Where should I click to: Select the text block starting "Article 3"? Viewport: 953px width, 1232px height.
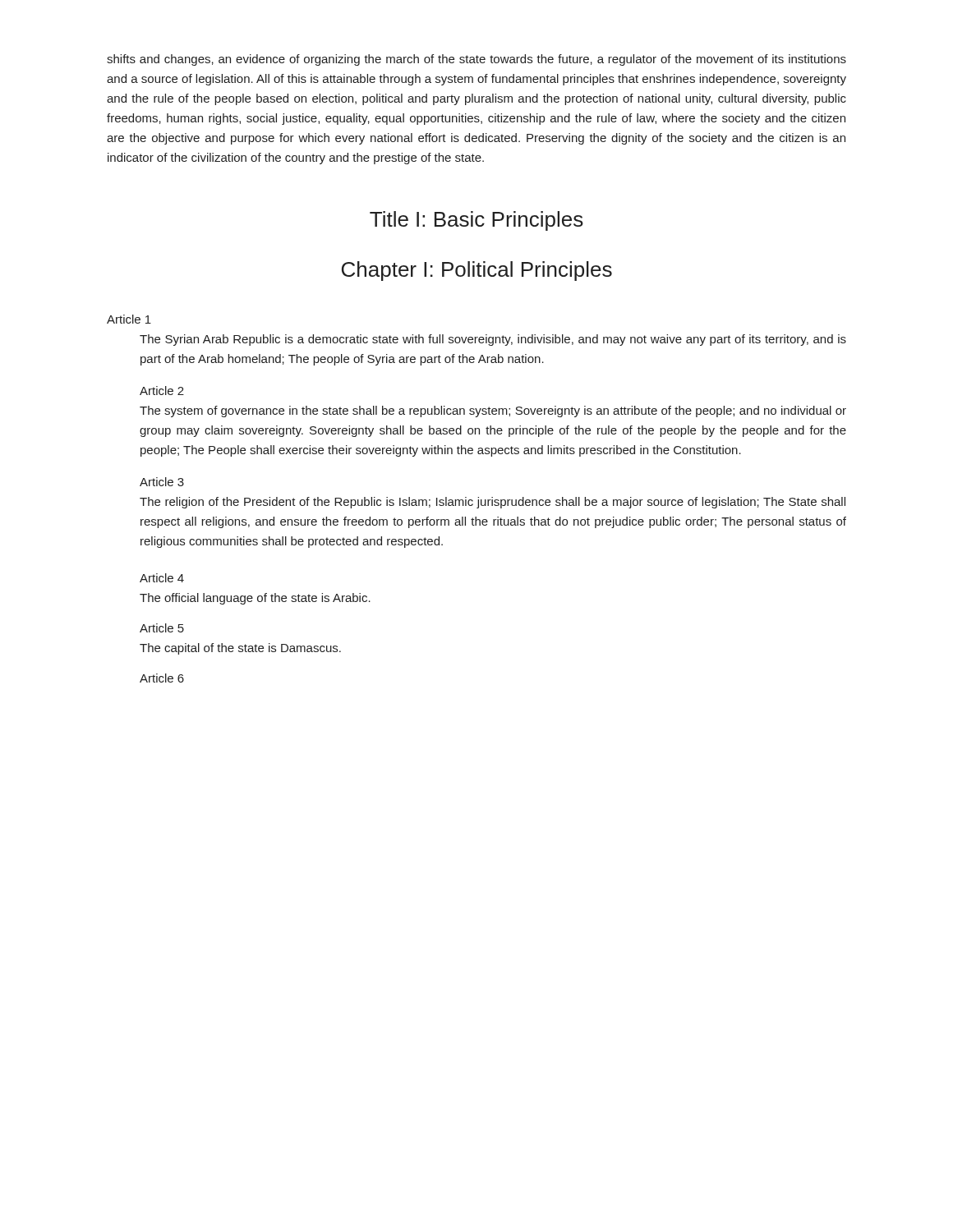coord(162,482)
